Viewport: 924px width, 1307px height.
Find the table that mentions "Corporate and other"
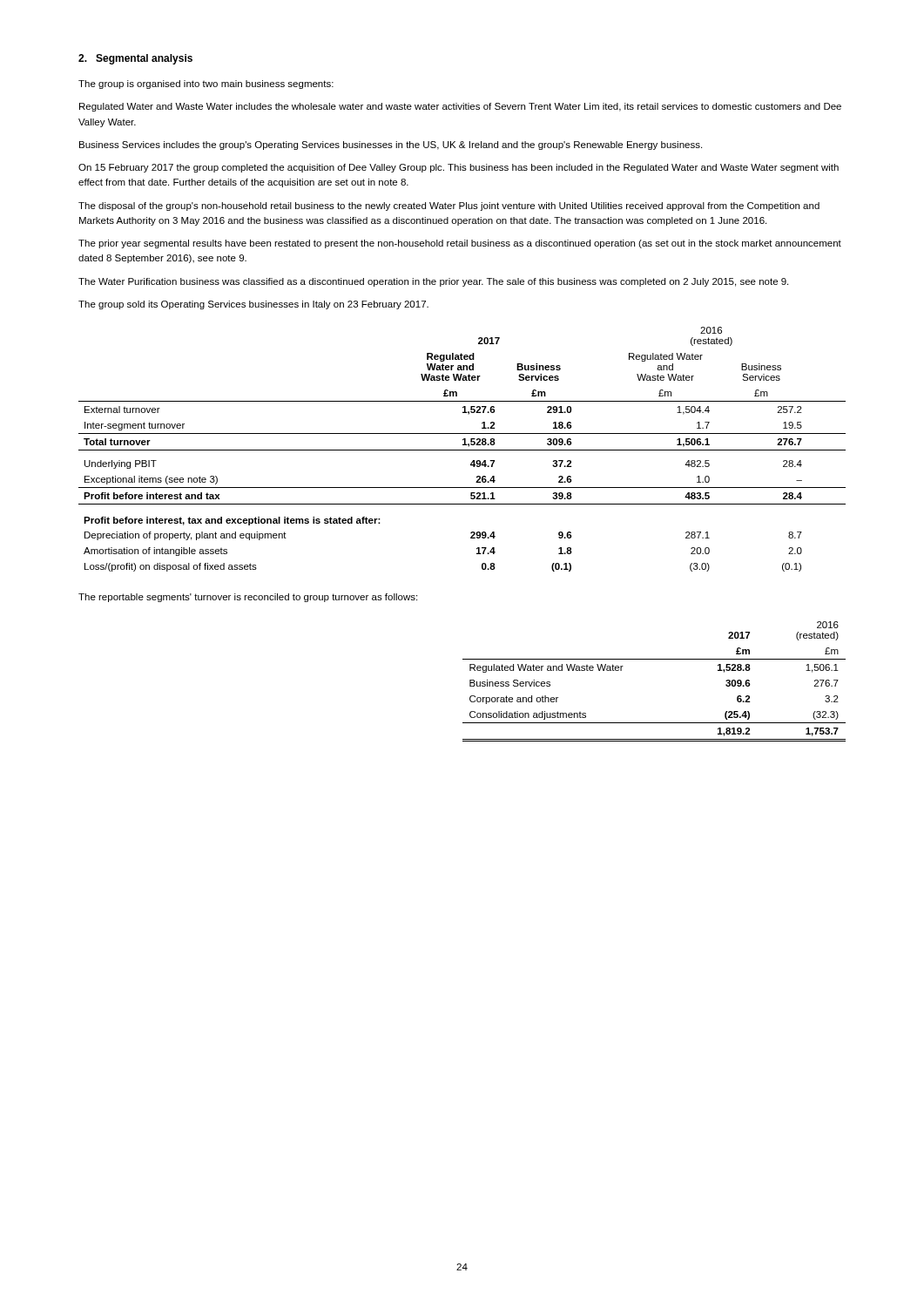(x=462, y=679)
